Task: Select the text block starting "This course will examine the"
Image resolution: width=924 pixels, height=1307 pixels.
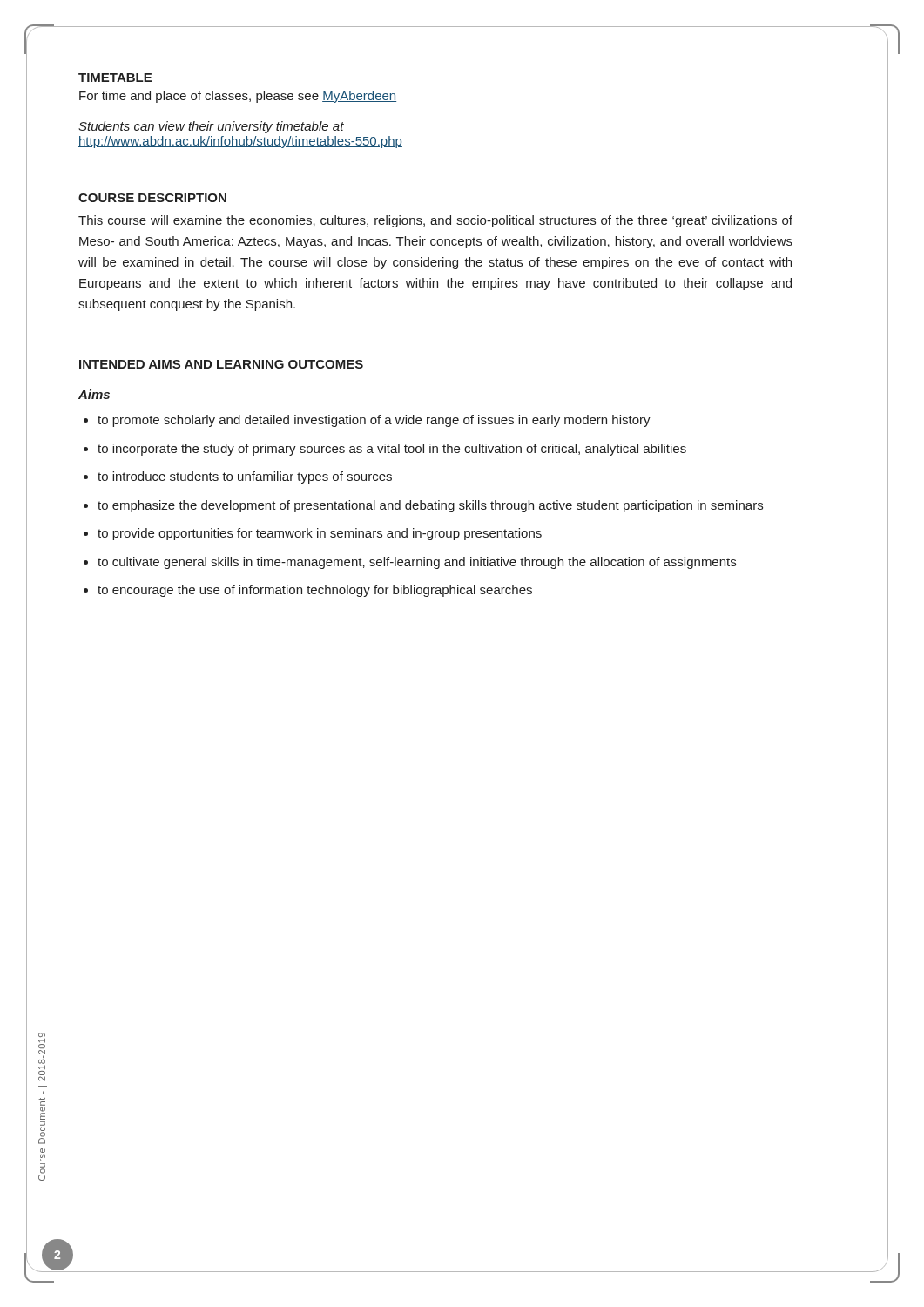Action: 435,262
